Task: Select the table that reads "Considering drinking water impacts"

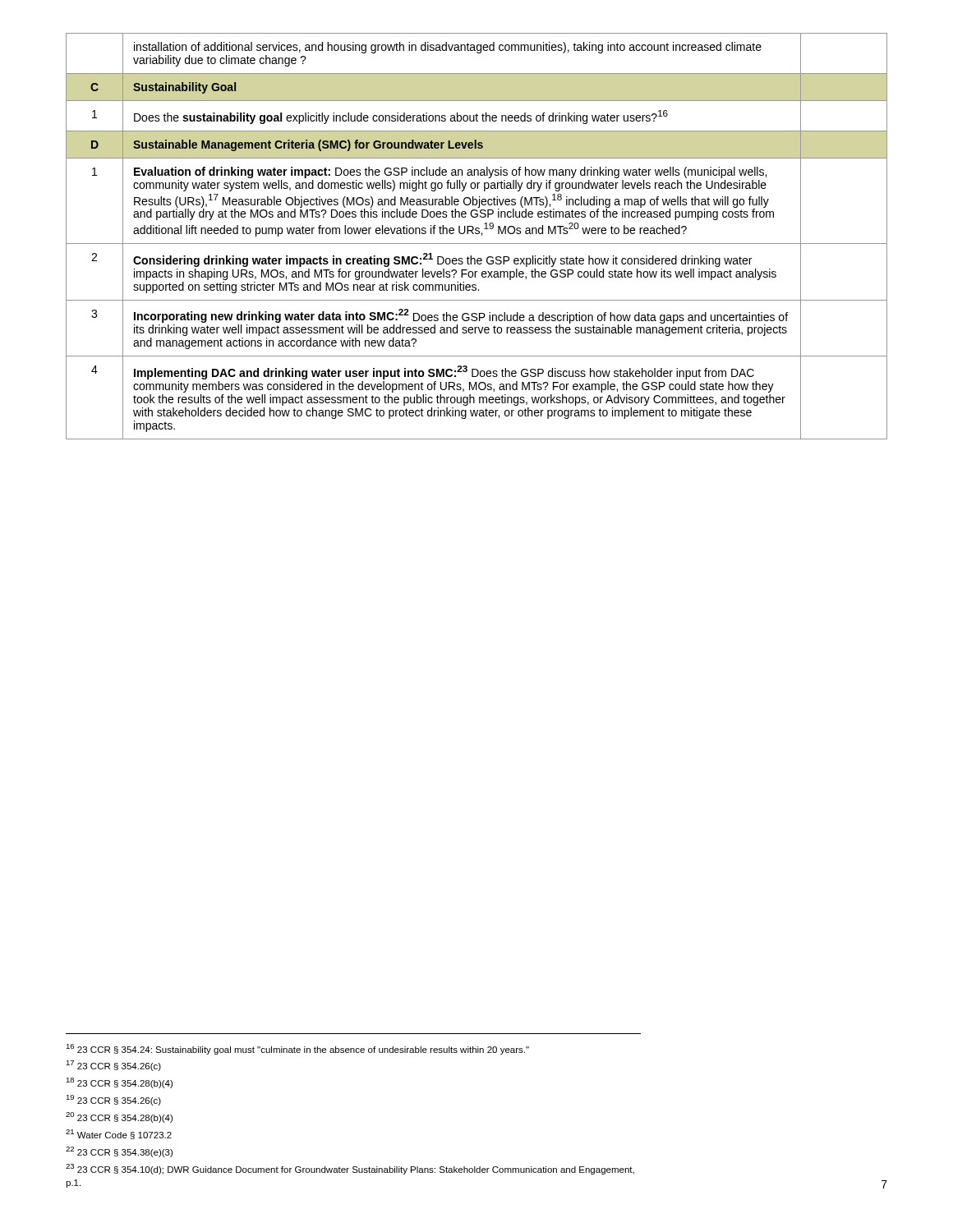Action: pos(476,236)
